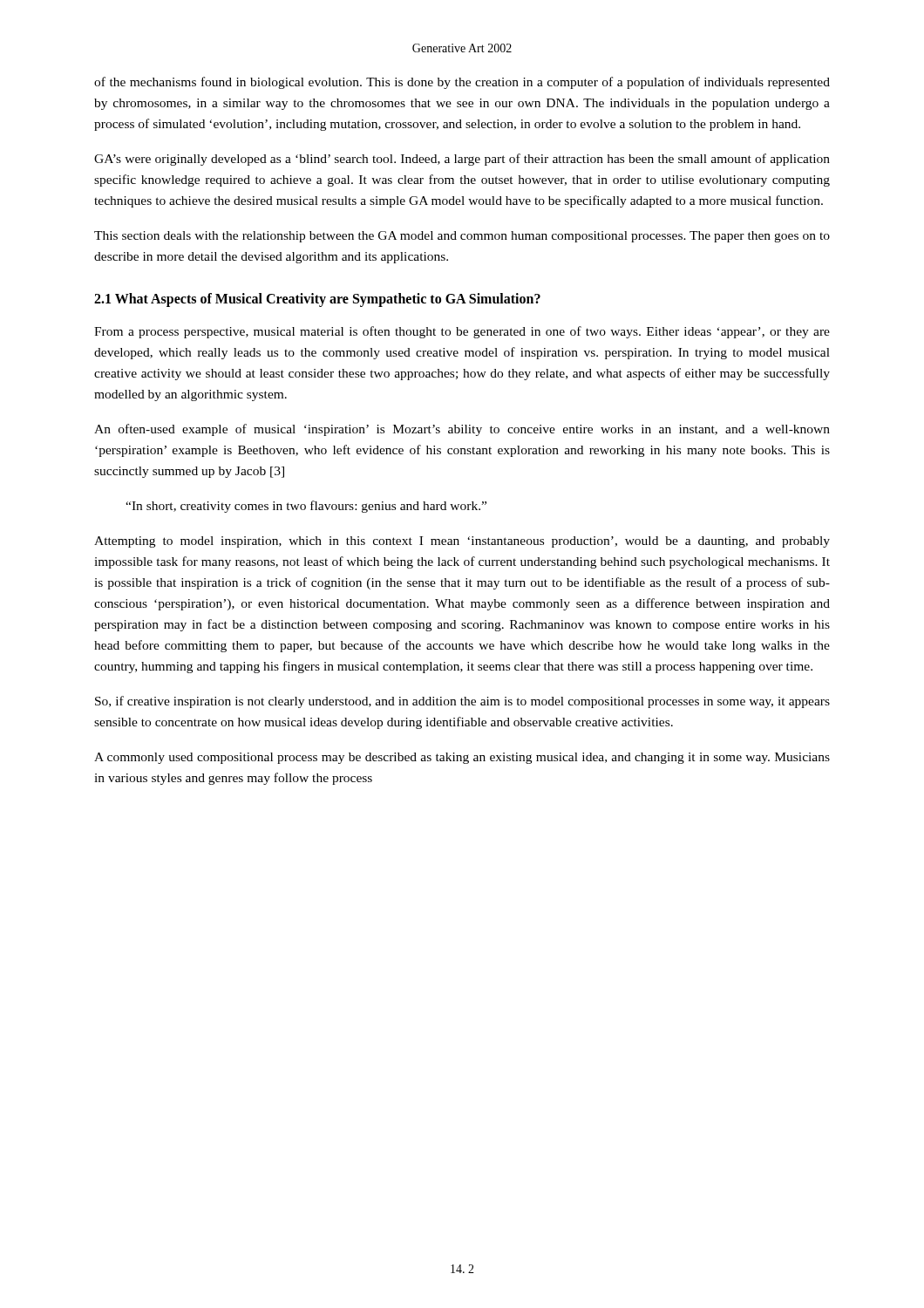Where is the passage that starts "So, if creative inspiration is not"?
This screenshot has width=924, height=1308.
tap(462, 712)
